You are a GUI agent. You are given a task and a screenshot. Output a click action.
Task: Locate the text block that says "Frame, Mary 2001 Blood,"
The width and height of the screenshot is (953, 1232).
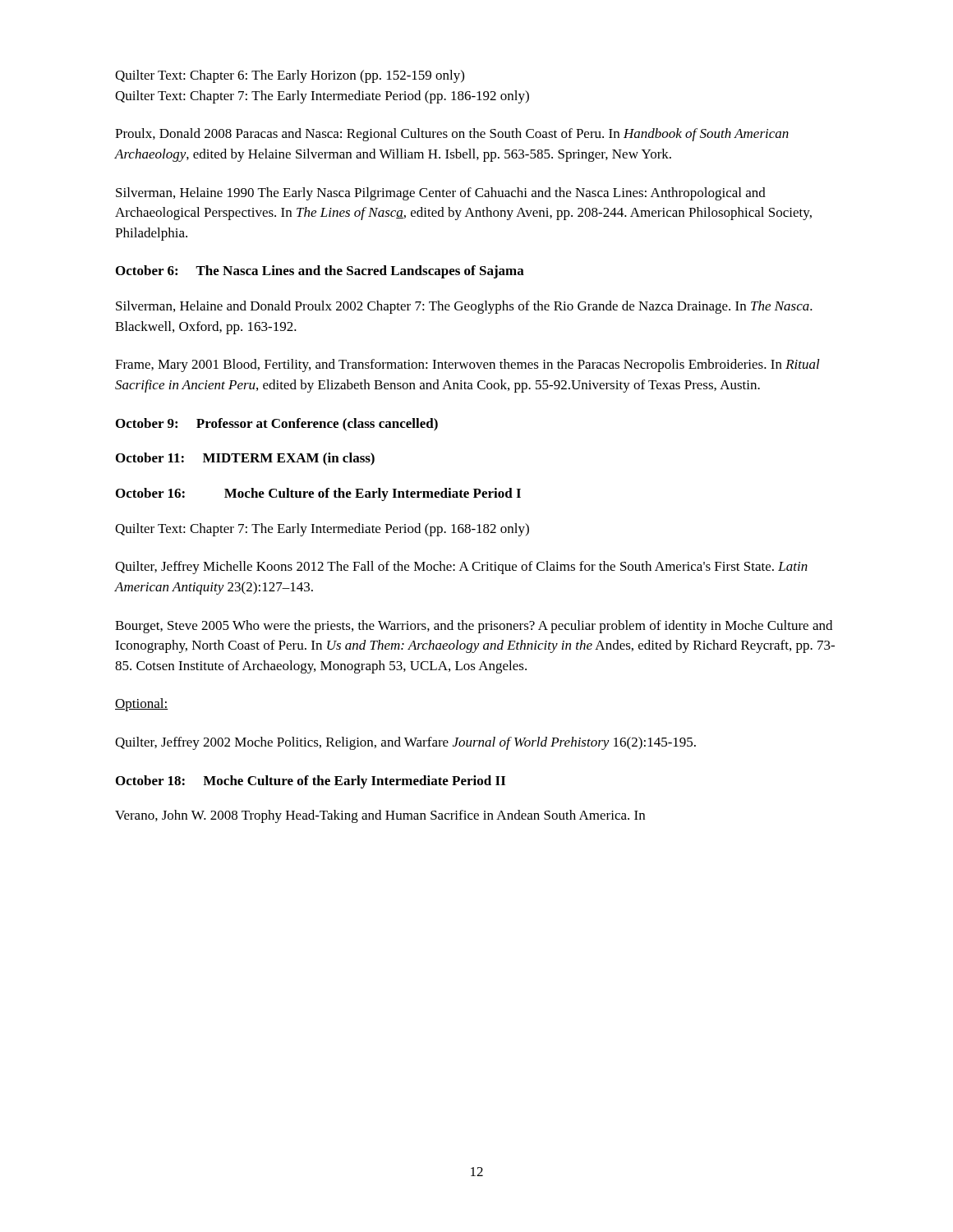point(467,375)
